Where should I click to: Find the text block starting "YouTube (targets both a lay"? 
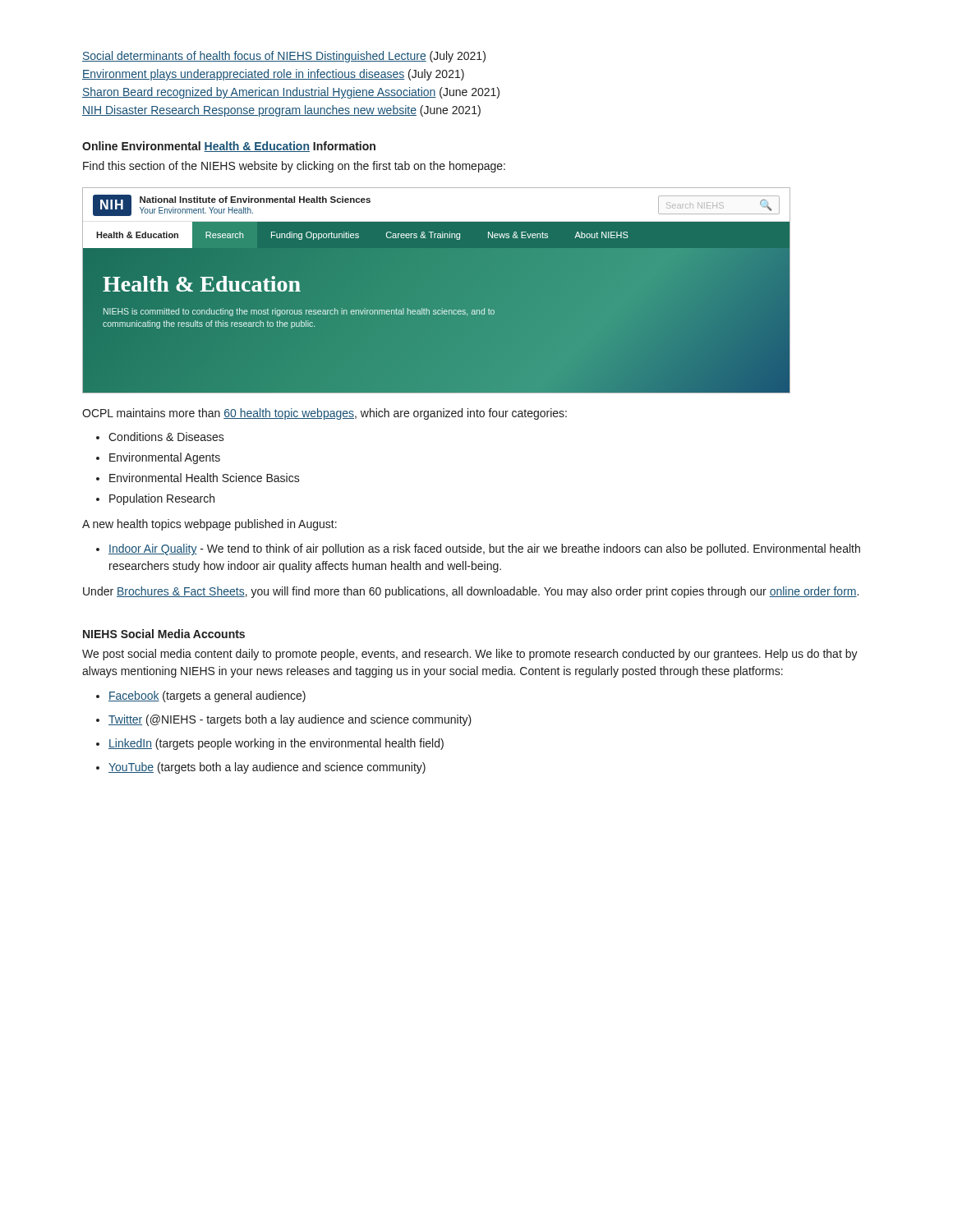[x=267, y=767]
